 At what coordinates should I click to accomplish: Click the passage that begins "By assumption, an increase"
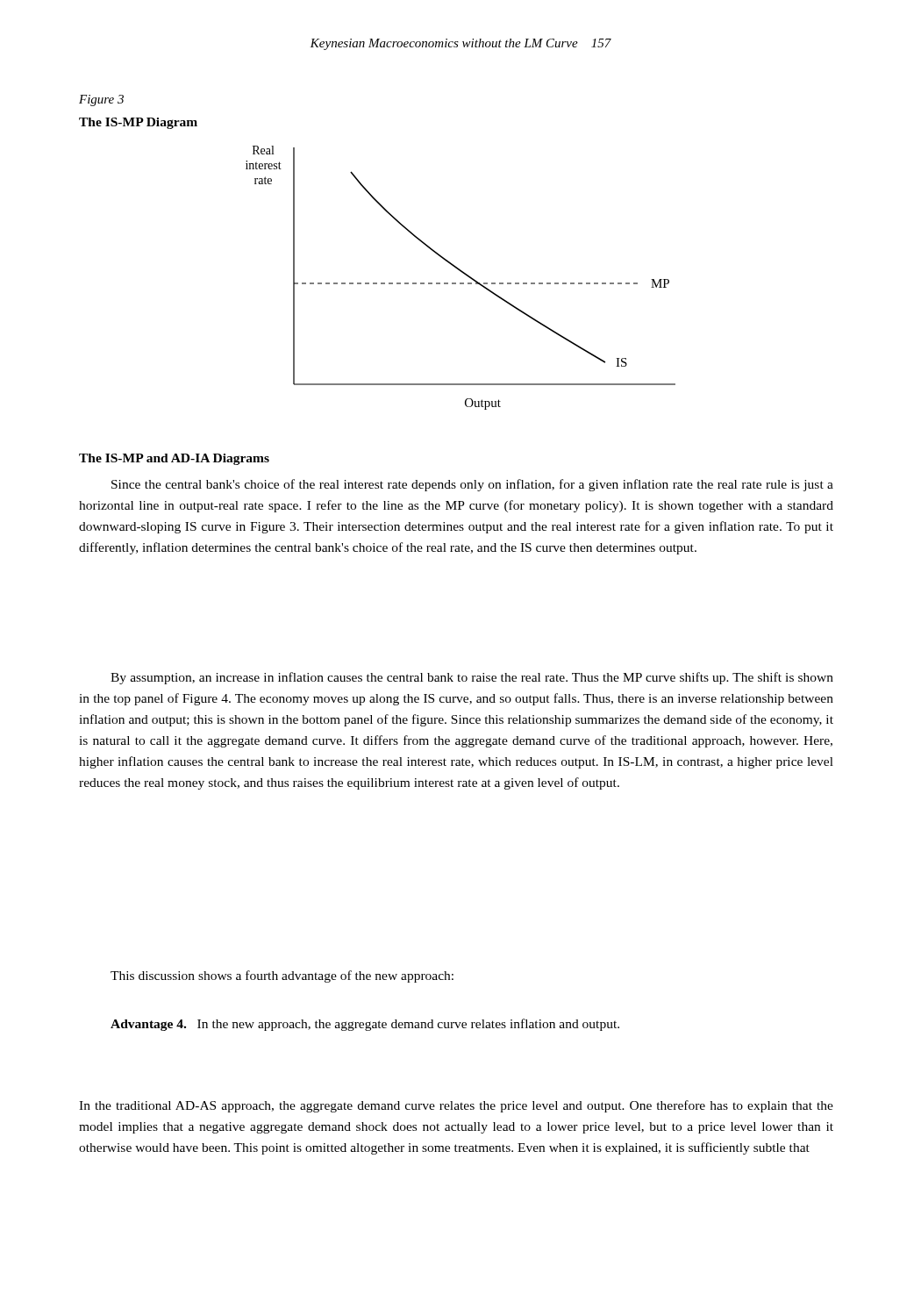coord(456,730)
